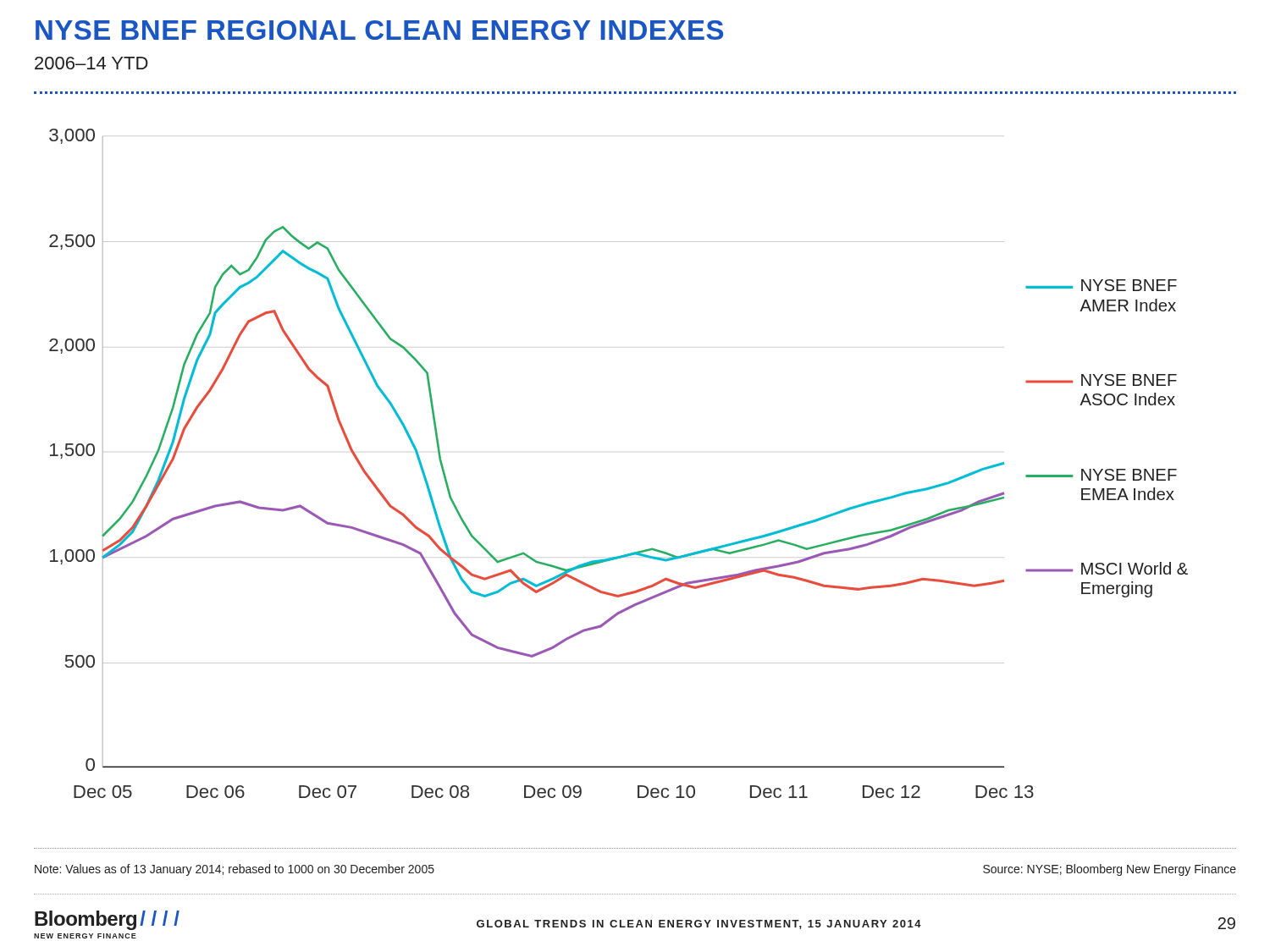
Task: Click a continuous plot
Action: 635,476
